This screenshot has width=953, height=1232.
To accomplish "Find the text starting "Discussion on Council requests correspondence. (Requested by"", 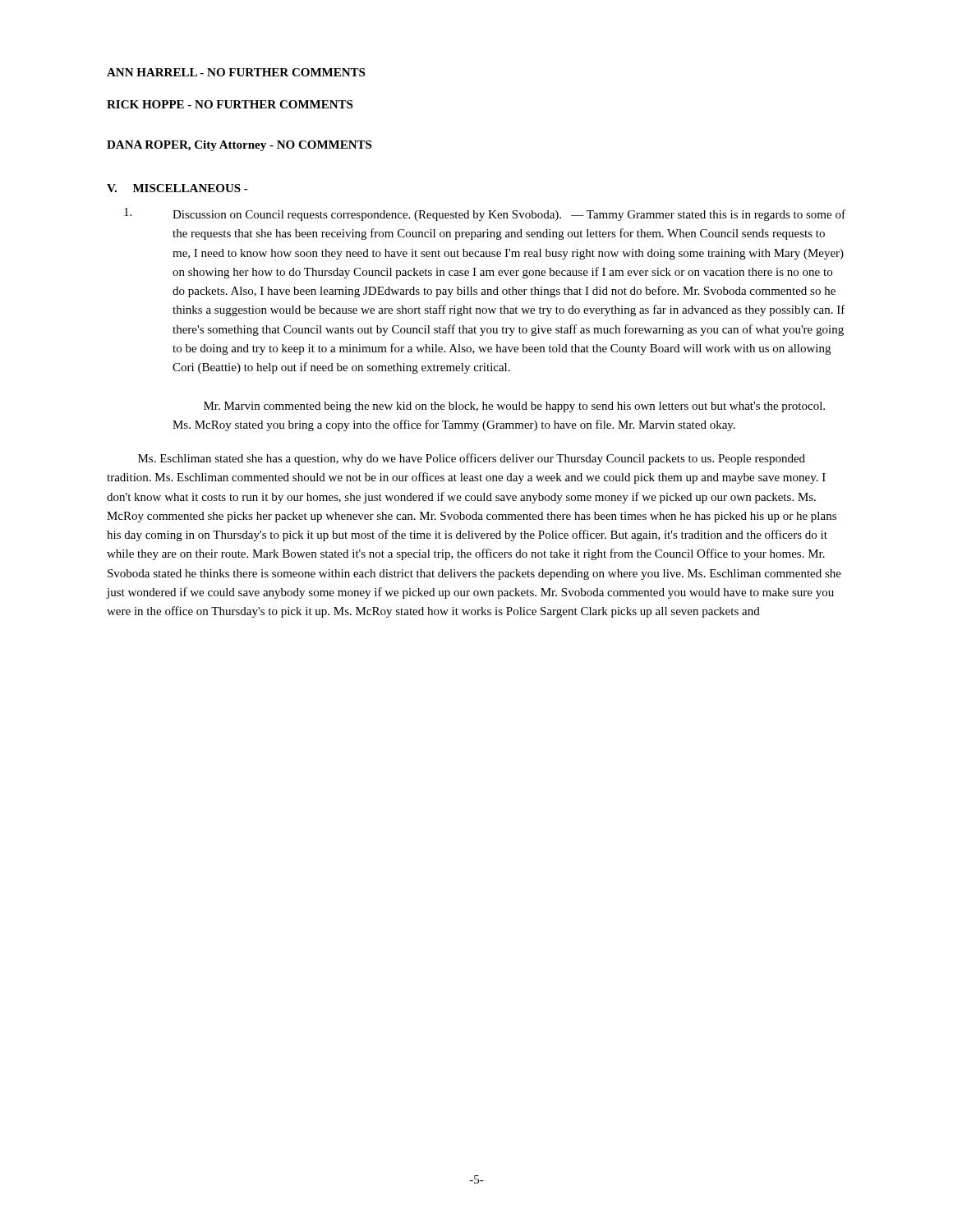I will click(476, 320).
